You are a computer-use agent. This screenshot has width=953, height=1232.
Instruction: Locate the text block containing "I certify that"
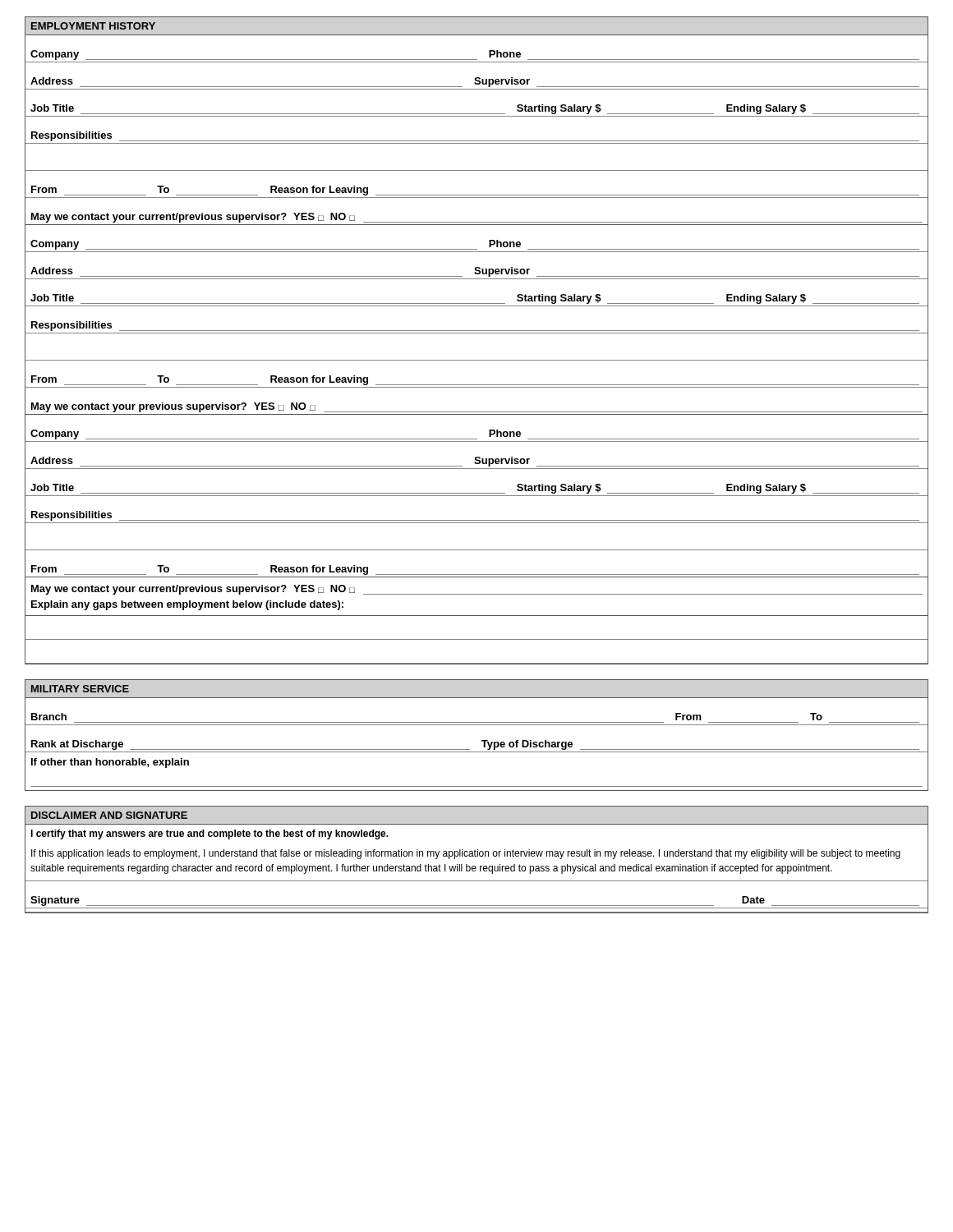[210, 834]
